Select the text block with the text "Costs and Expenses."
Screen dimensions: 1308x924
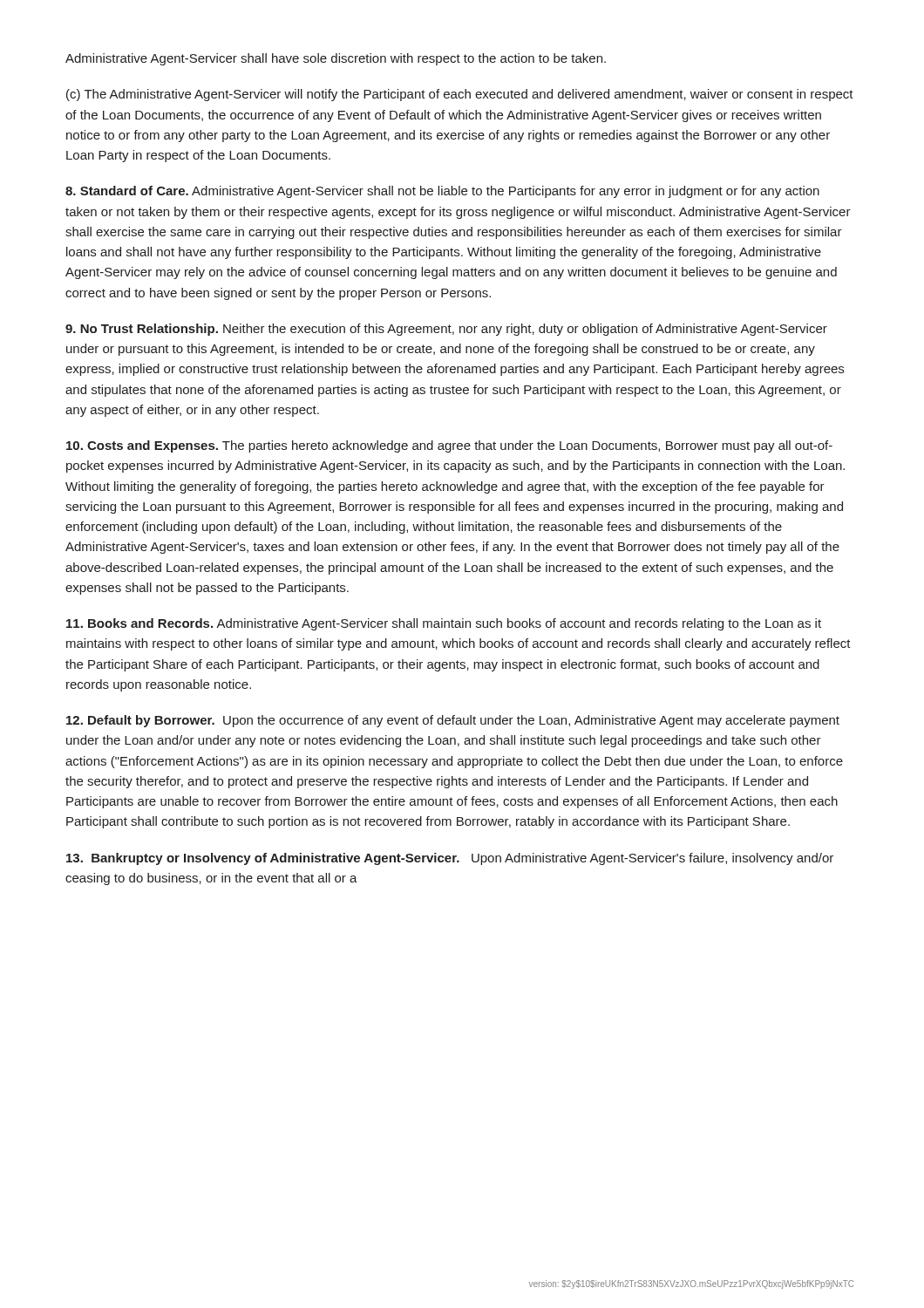pyautogui.click(x=456, y=516)
